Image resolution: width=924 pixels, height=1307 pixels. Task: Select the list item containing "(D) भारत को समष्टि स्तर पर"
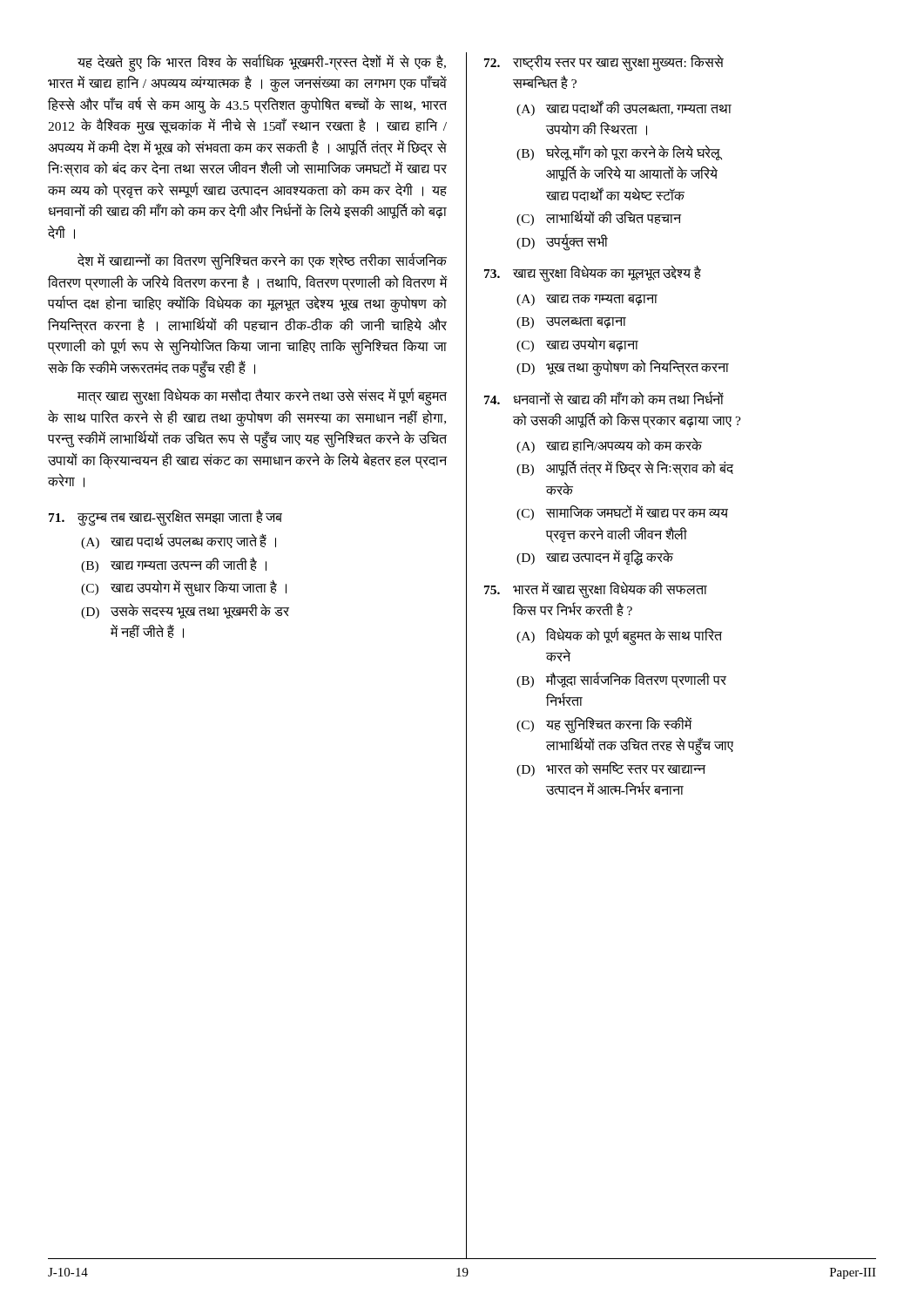[x=700, y=780]
